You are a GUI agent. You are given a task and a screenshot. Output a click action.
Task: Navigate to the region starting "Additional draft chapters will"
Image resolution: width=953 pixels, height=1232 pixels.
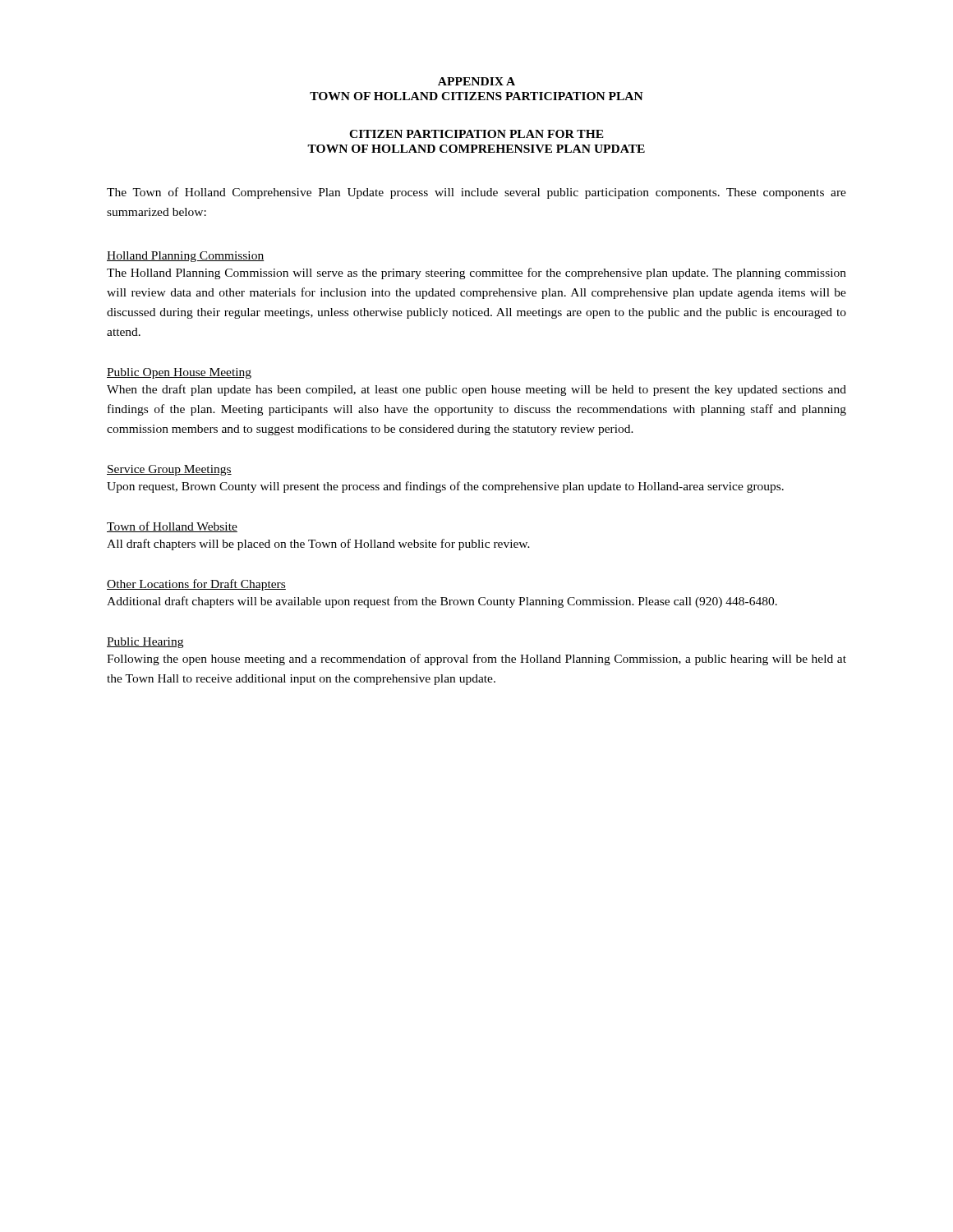coord(442,601)
